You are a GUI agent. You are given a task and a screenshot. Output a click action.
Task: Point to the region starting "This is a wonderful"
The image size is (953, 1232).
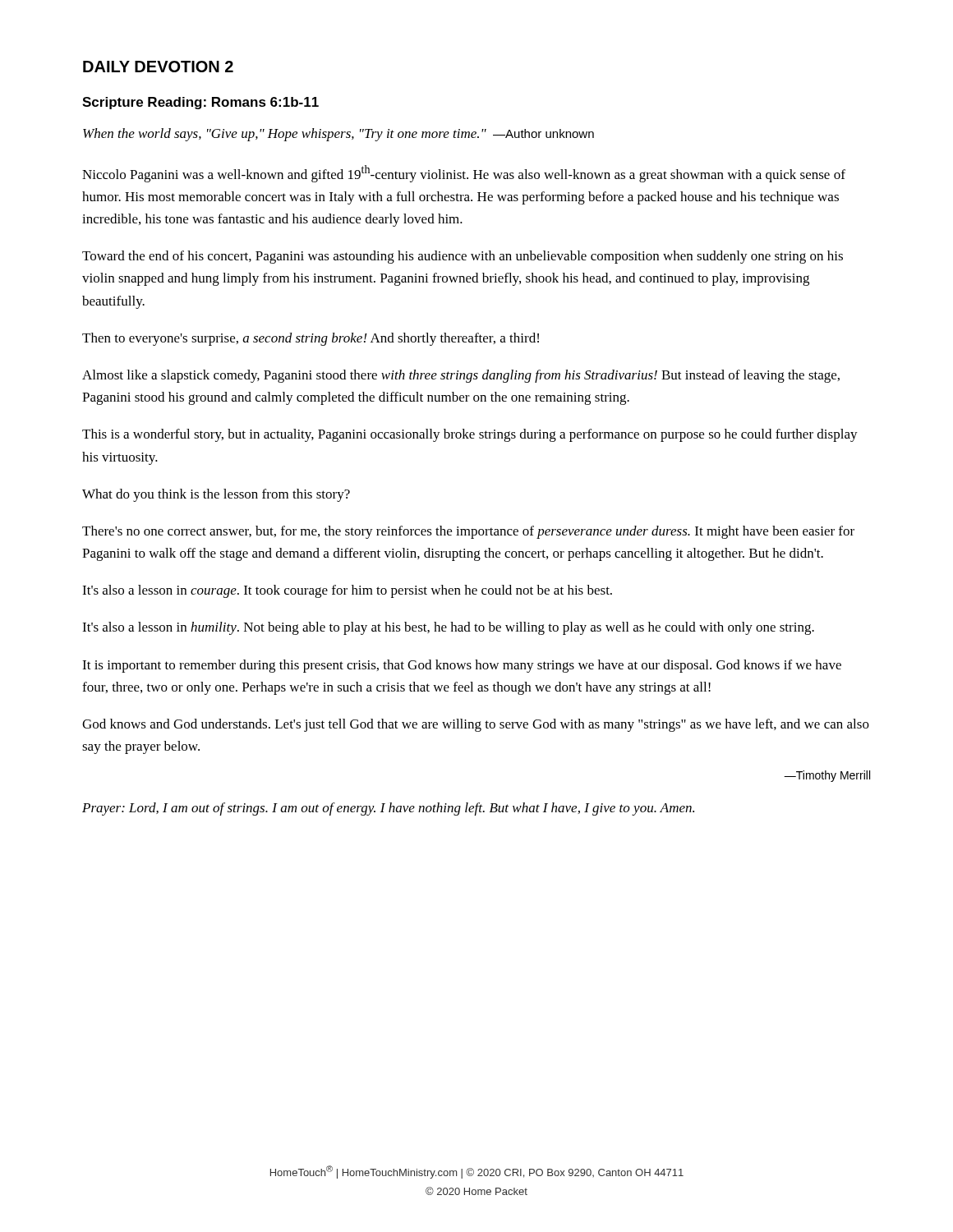470,445
